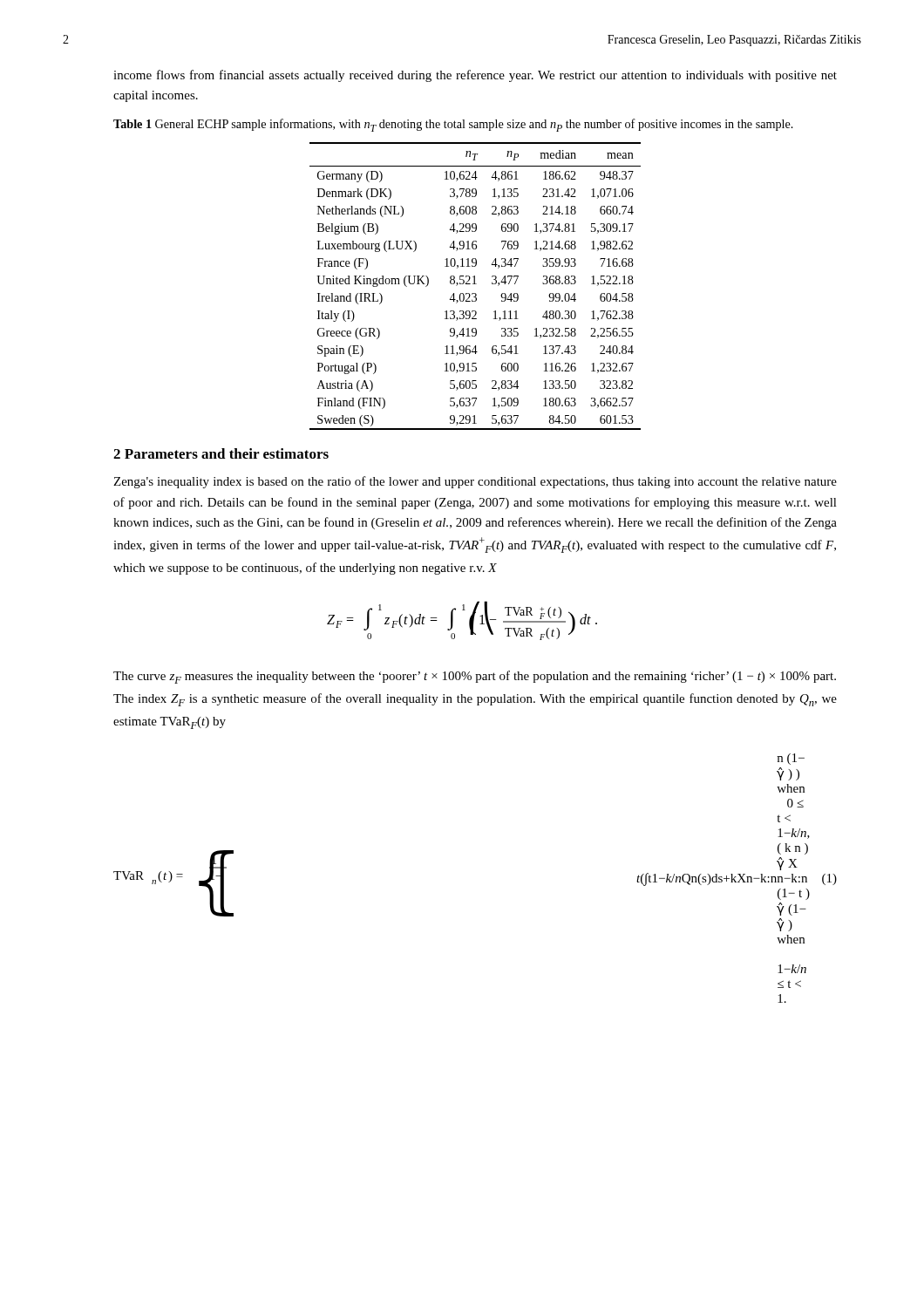Locate the caption that opens with "Table 1 General ECHP sample informations, with"
This screenshot has height=1308, width=924.
pos(453,125)
